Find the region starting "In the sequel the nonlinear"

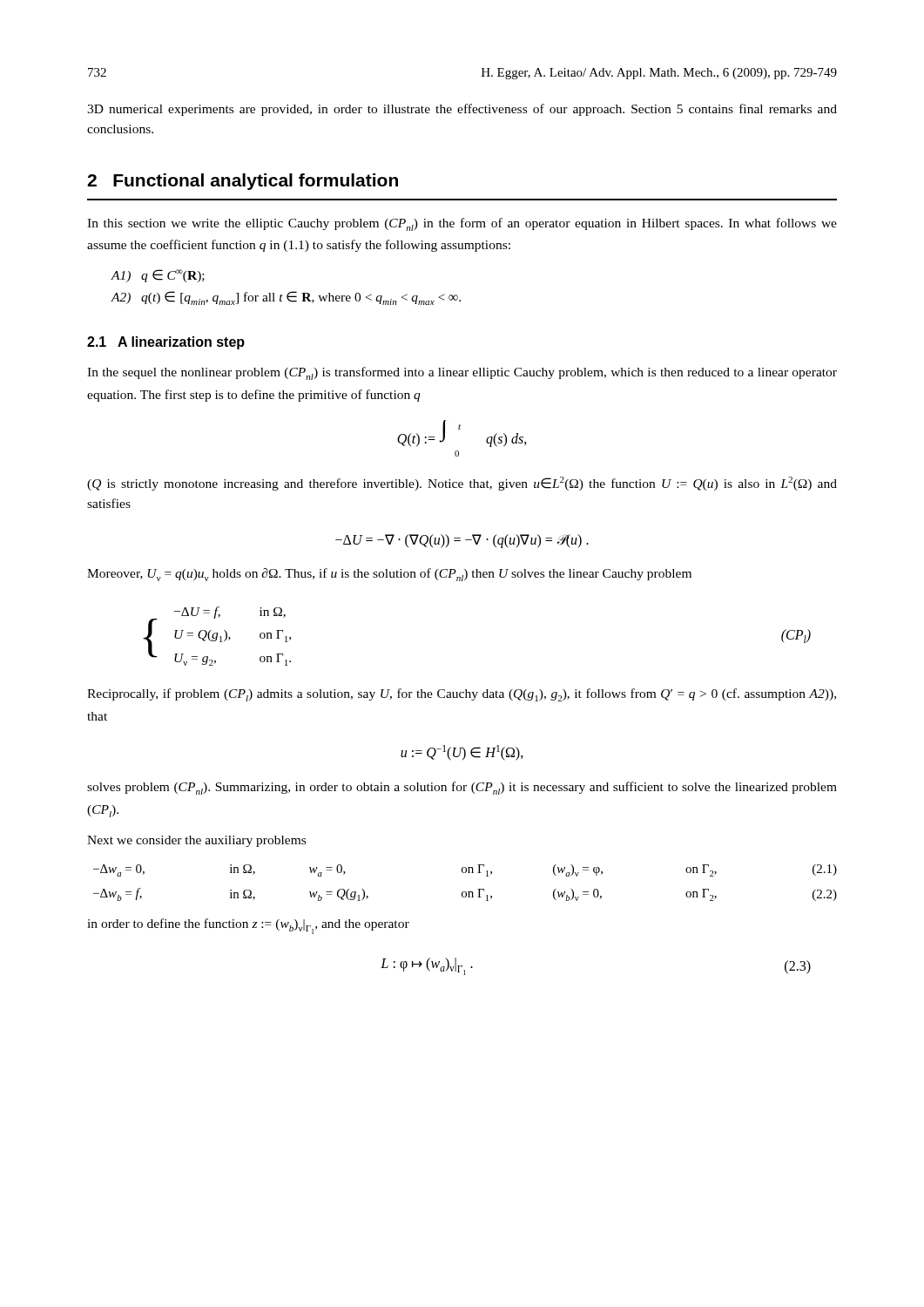462,383
